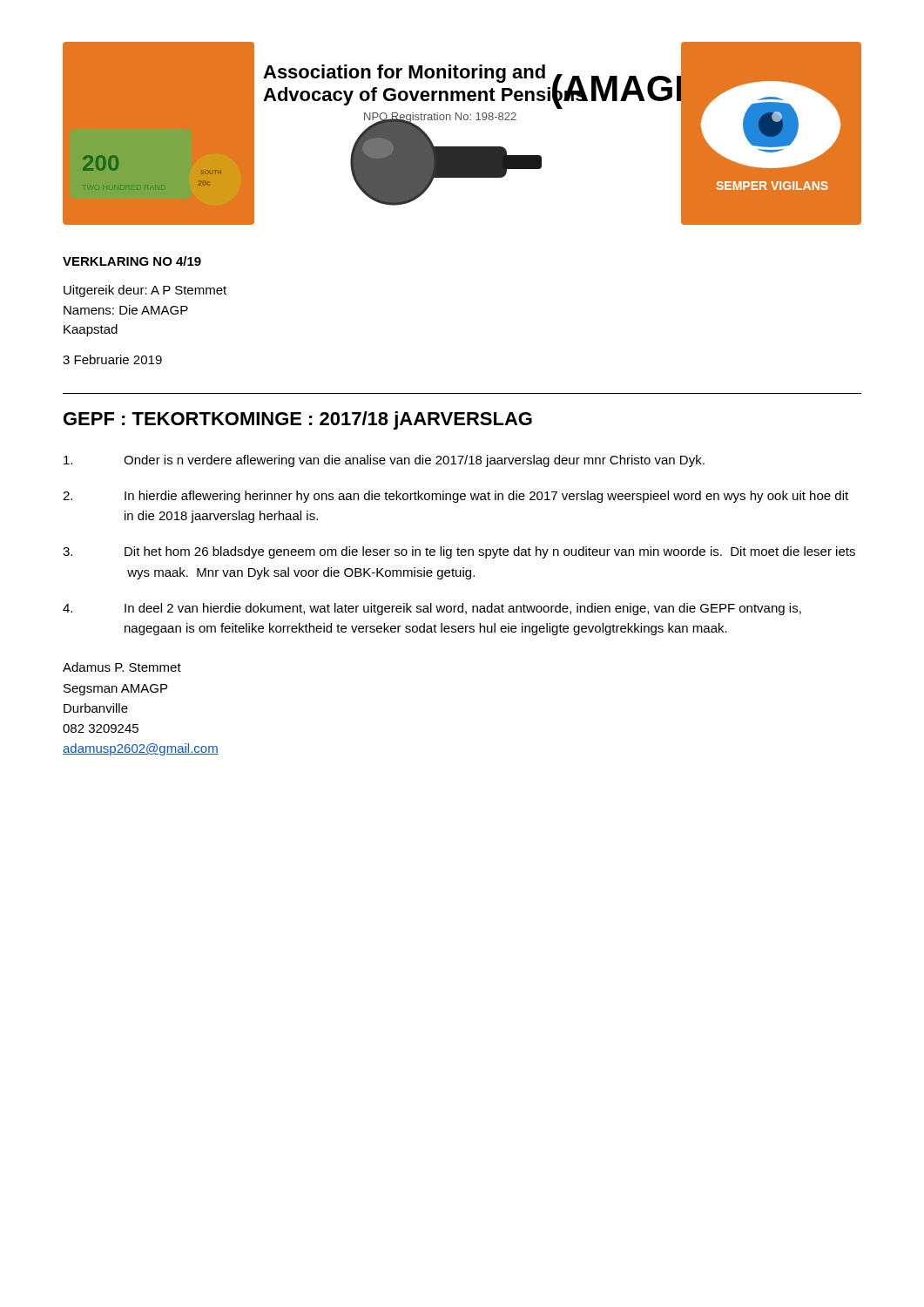The image size is (924, 1307).
Task: Select the text block with the text "Dit het hom 26 bladsdye"
Action: tap(462, 562)
